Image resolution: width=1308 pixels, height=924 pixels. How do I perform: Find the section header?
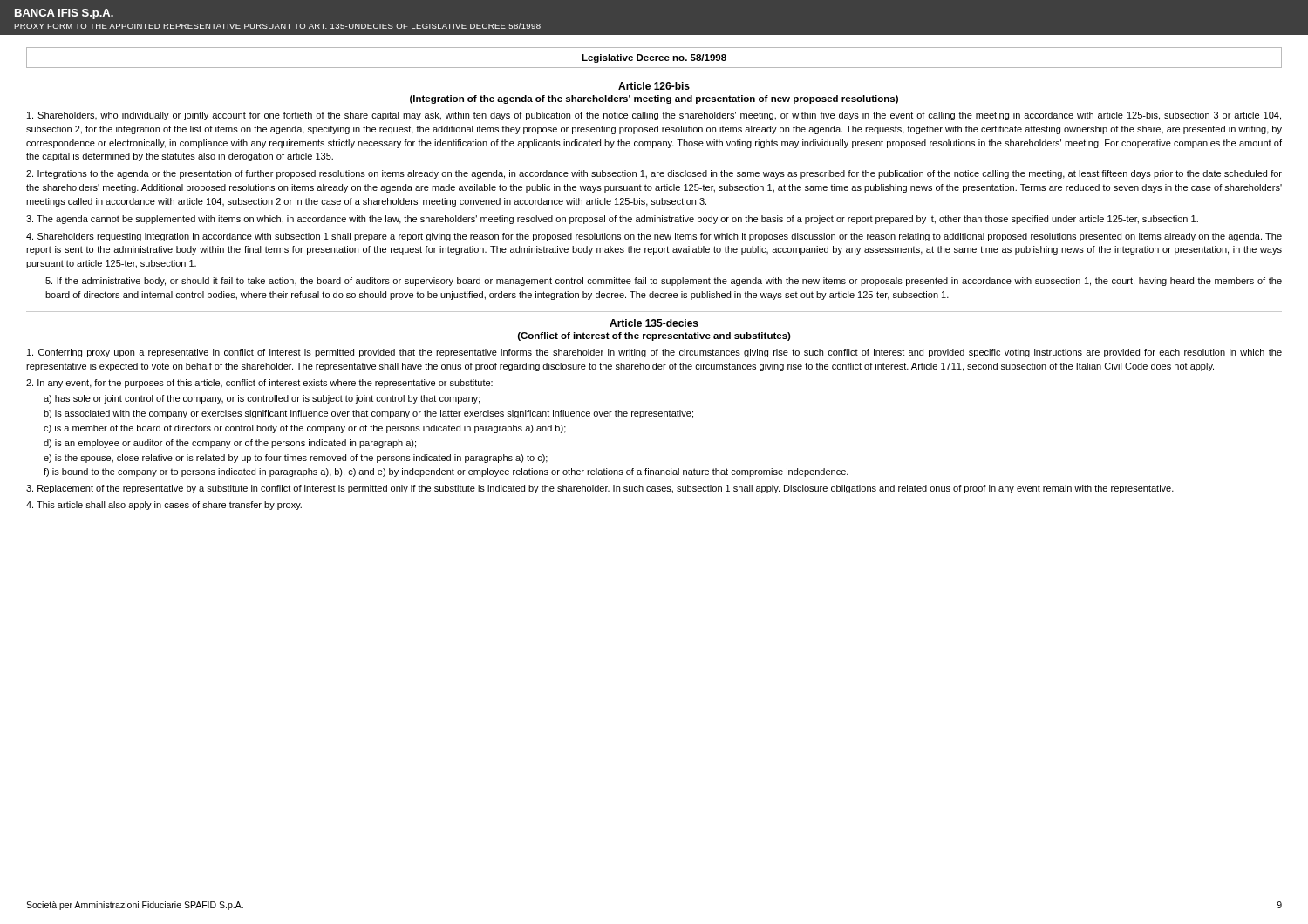point(654,58)
